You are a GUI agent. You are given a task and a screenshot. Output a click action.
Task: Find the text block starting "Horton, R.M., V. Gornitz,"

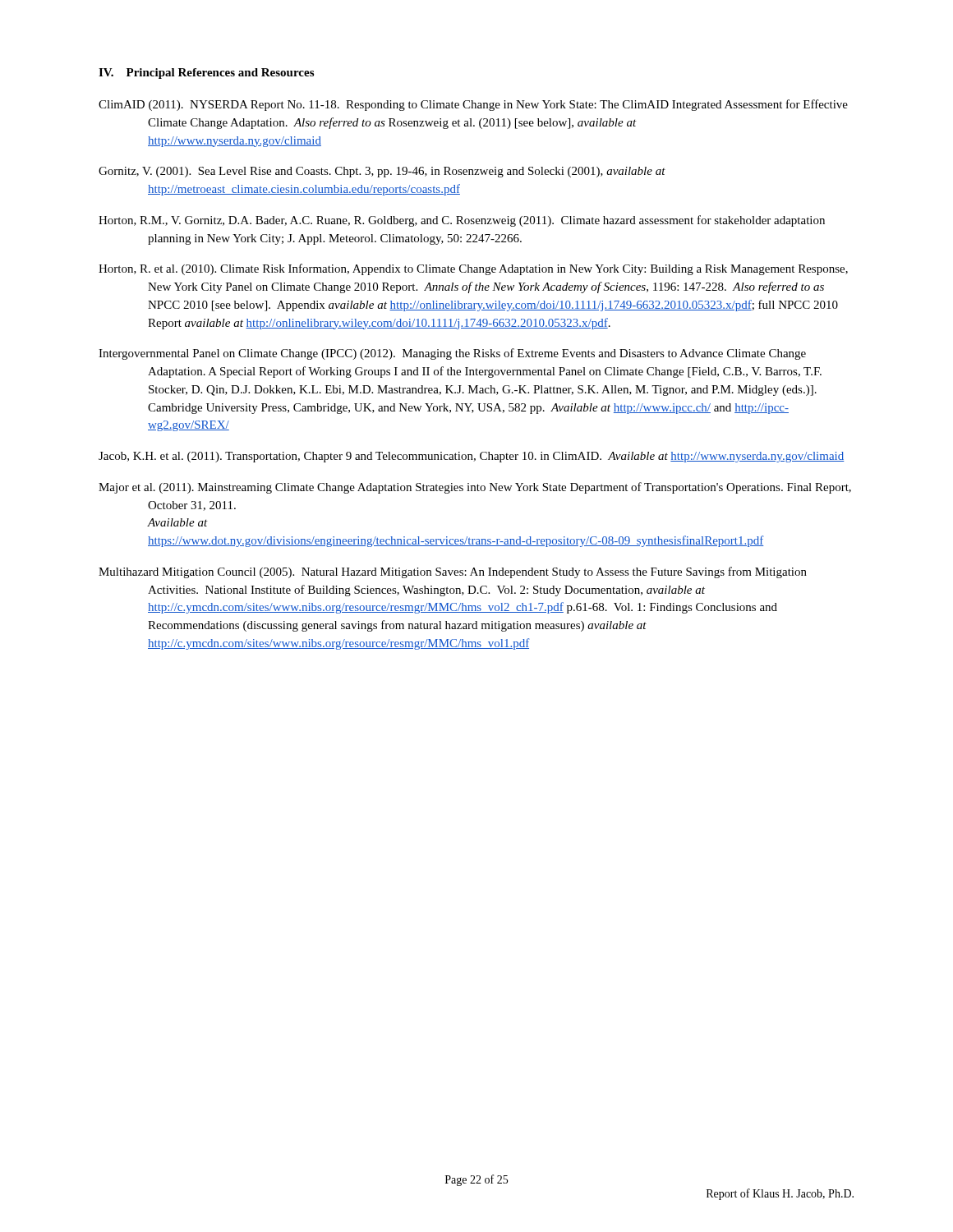point(462,229)
